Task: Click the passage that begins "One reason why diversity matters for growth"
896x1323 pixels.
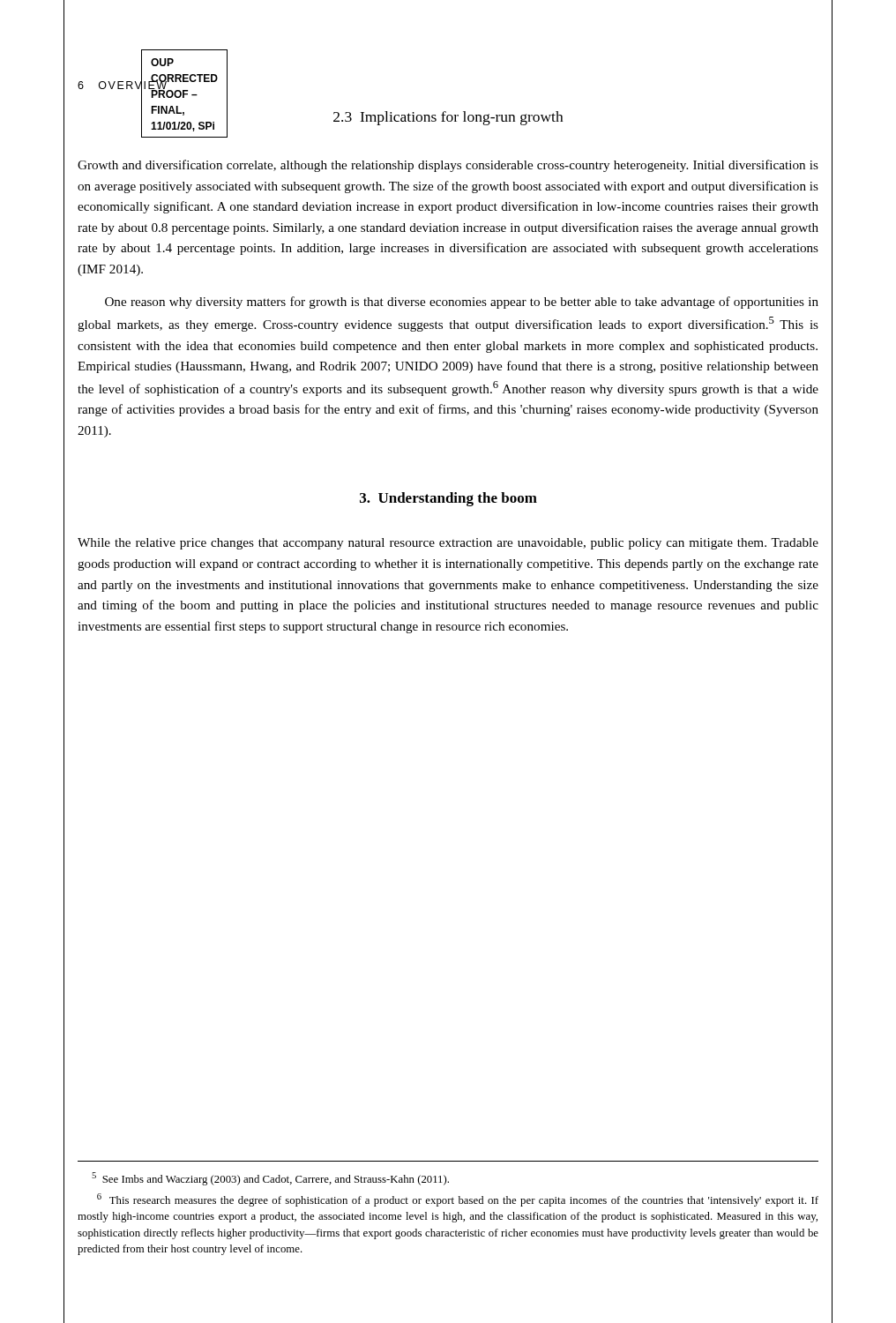Action: pyautogui.click(x=448, y=366)
